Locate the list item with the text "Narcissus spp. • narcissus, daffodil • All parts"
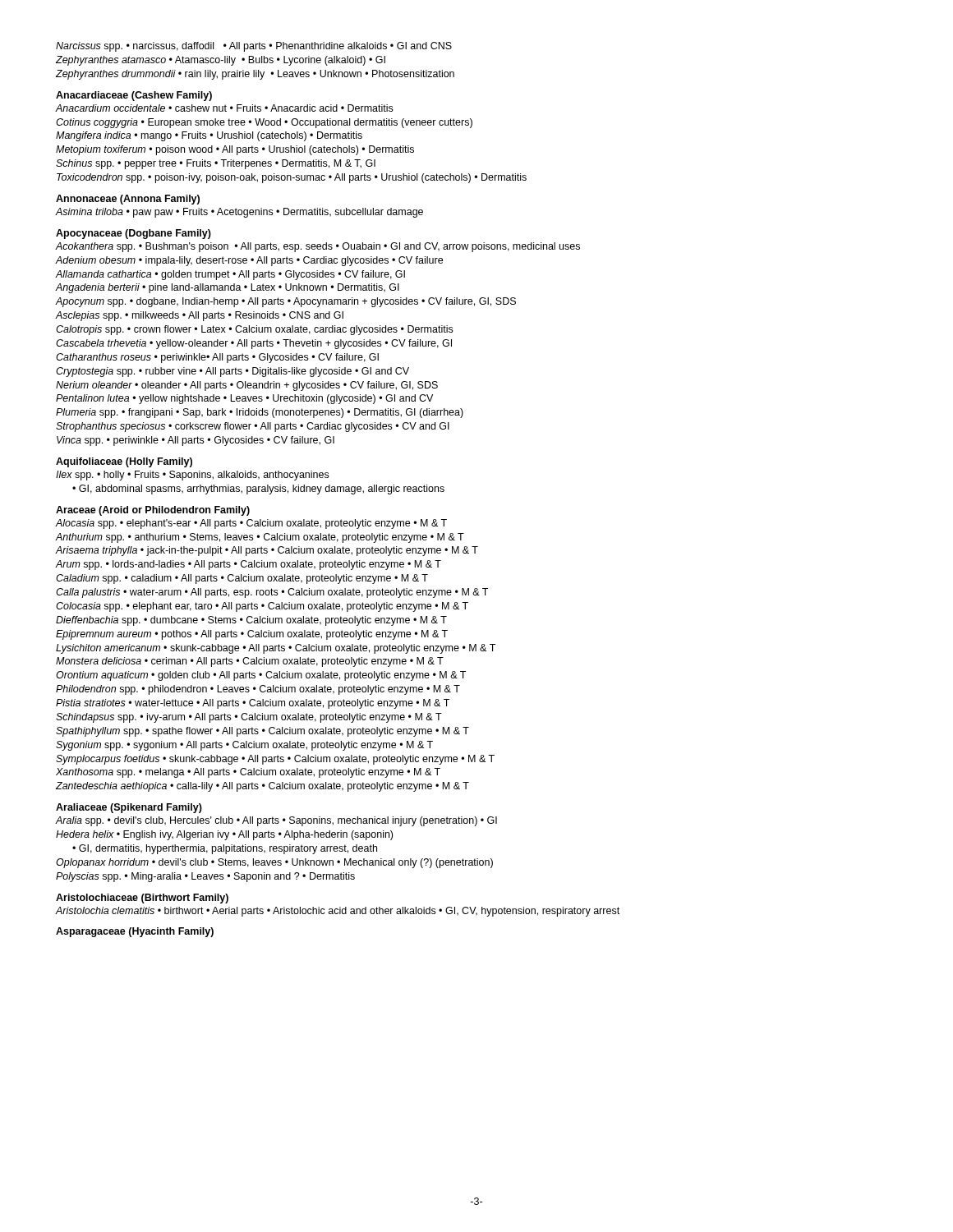 [x=254, y=46]
